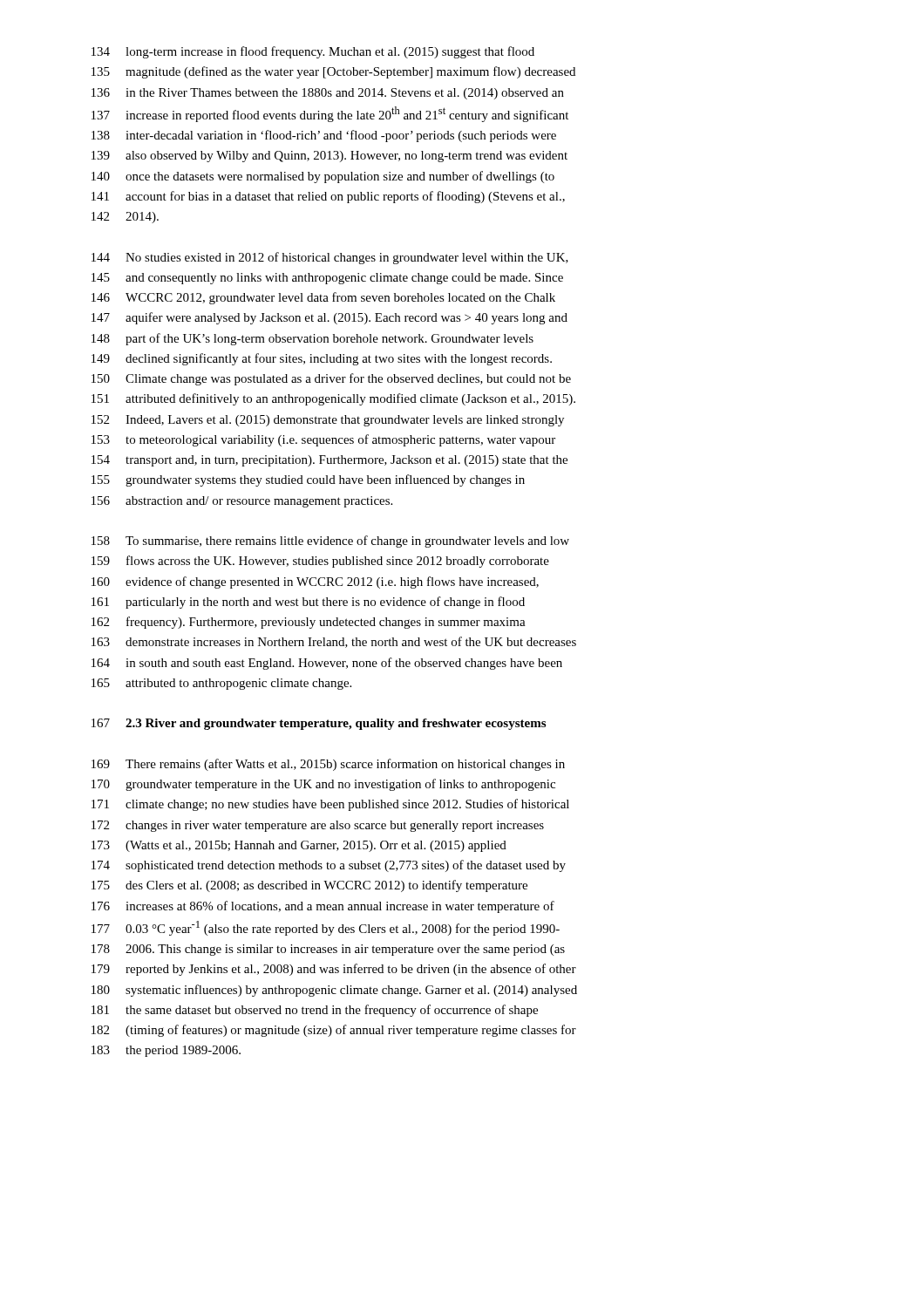
Task: Point to the block beginning "174sophisticated trend detection methods to a subset (2,773"
Action: coord(462,866)
